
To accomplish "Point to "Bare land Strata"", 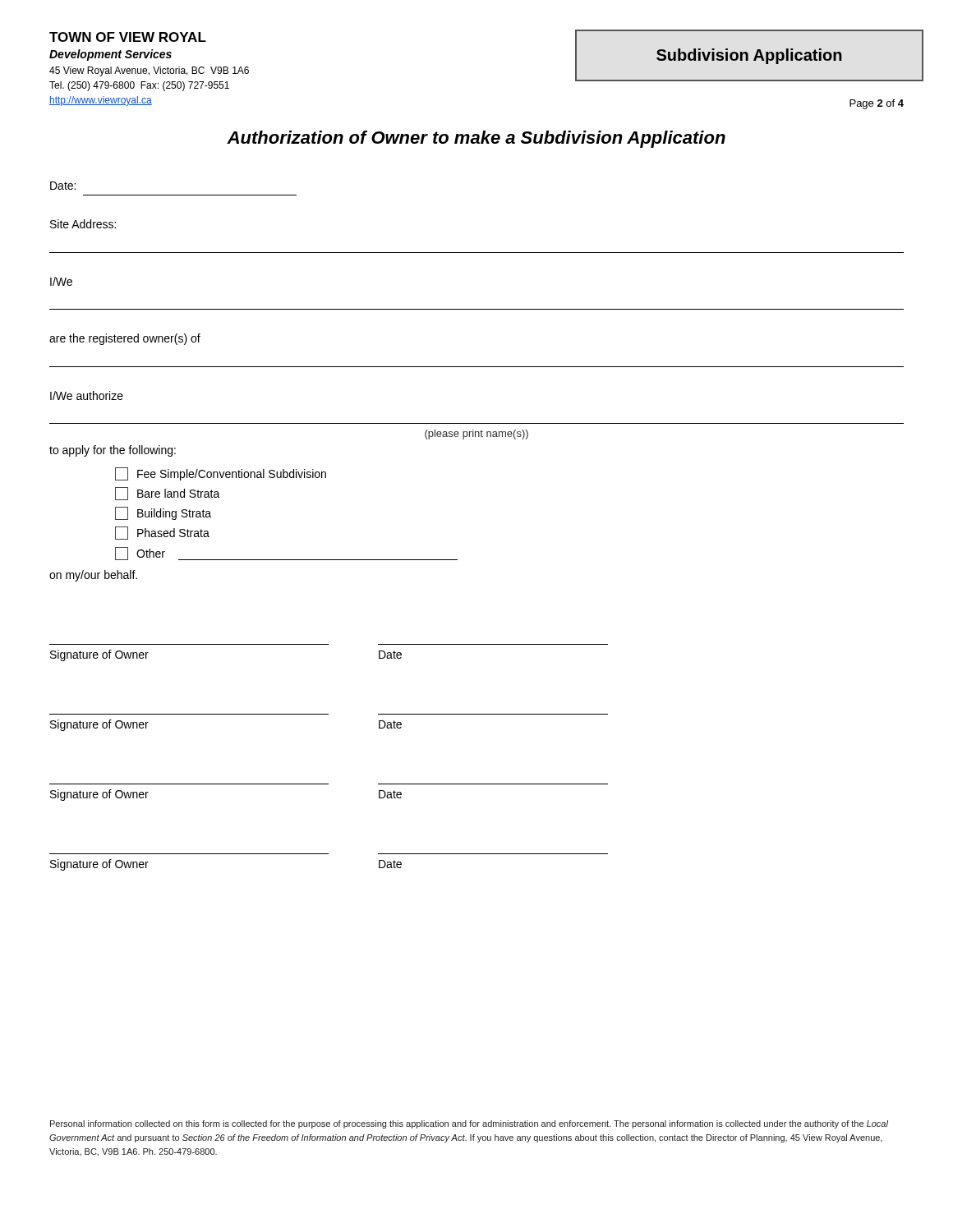I will coord(167,494).
